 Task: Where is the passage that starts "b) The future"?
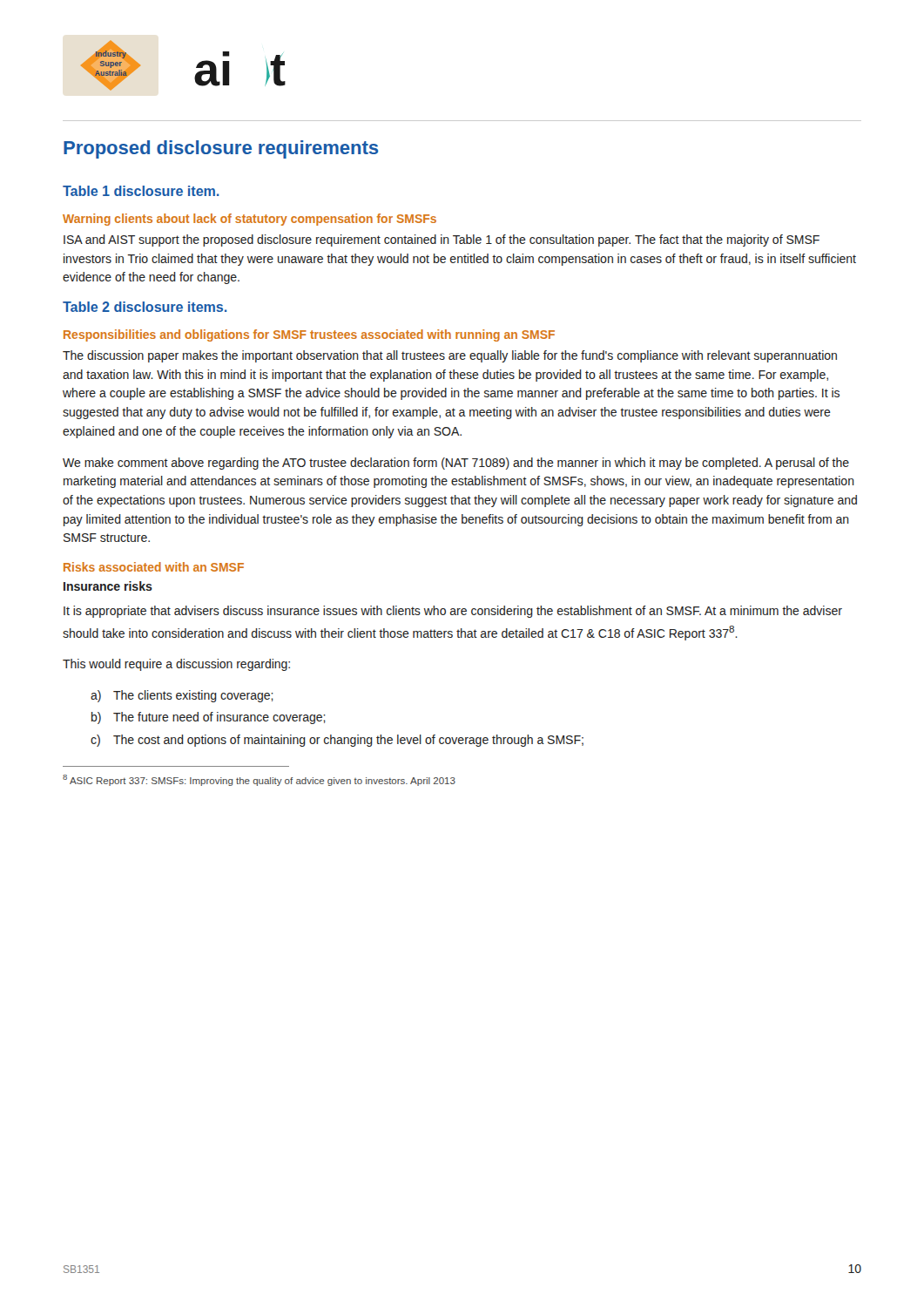point(209,718)
